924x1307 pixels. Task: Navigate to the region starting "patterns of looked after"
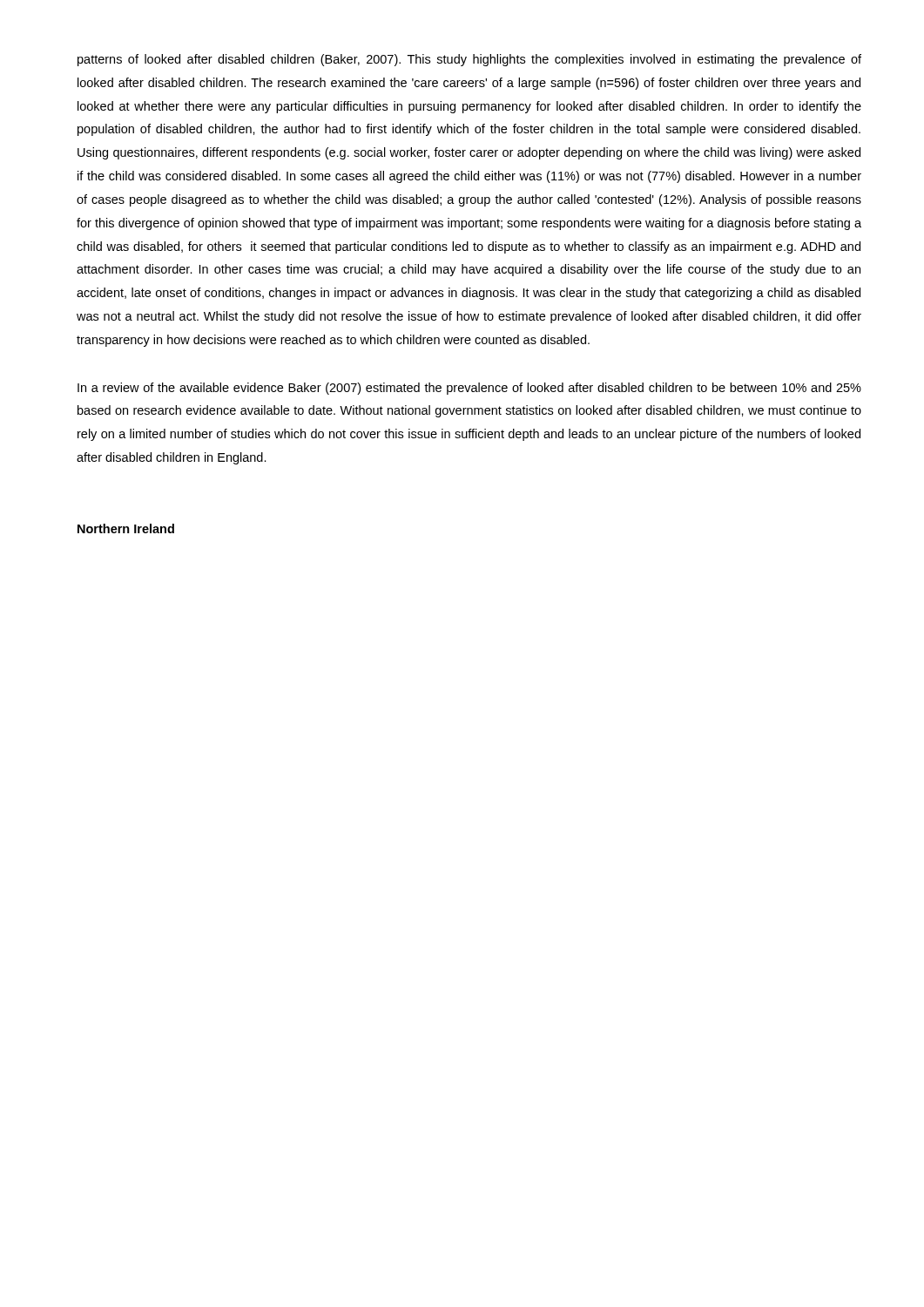point(469,199)
